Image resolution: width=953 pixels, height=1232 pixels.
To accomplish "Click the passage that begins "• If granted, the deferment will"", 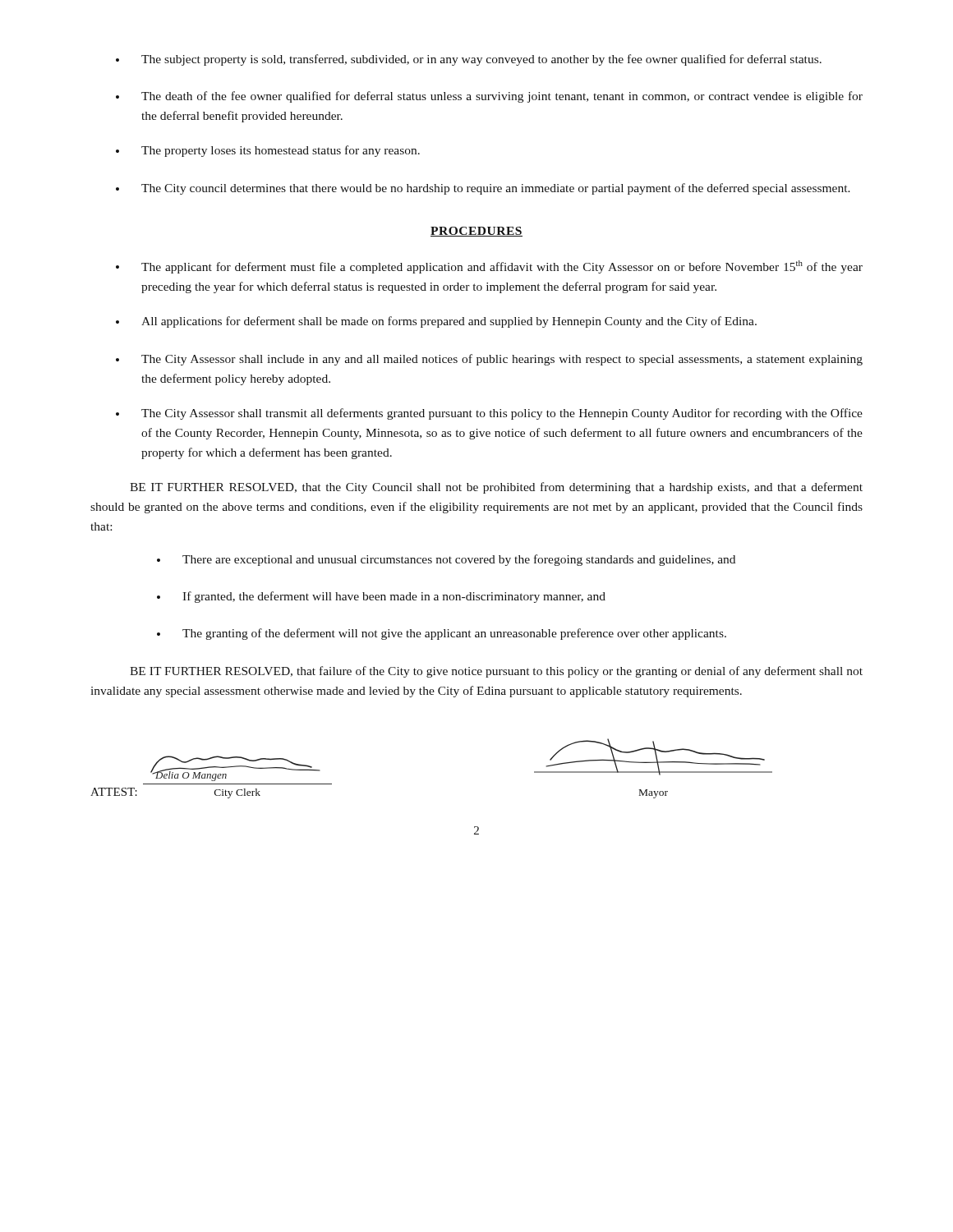I will point(509,598).
